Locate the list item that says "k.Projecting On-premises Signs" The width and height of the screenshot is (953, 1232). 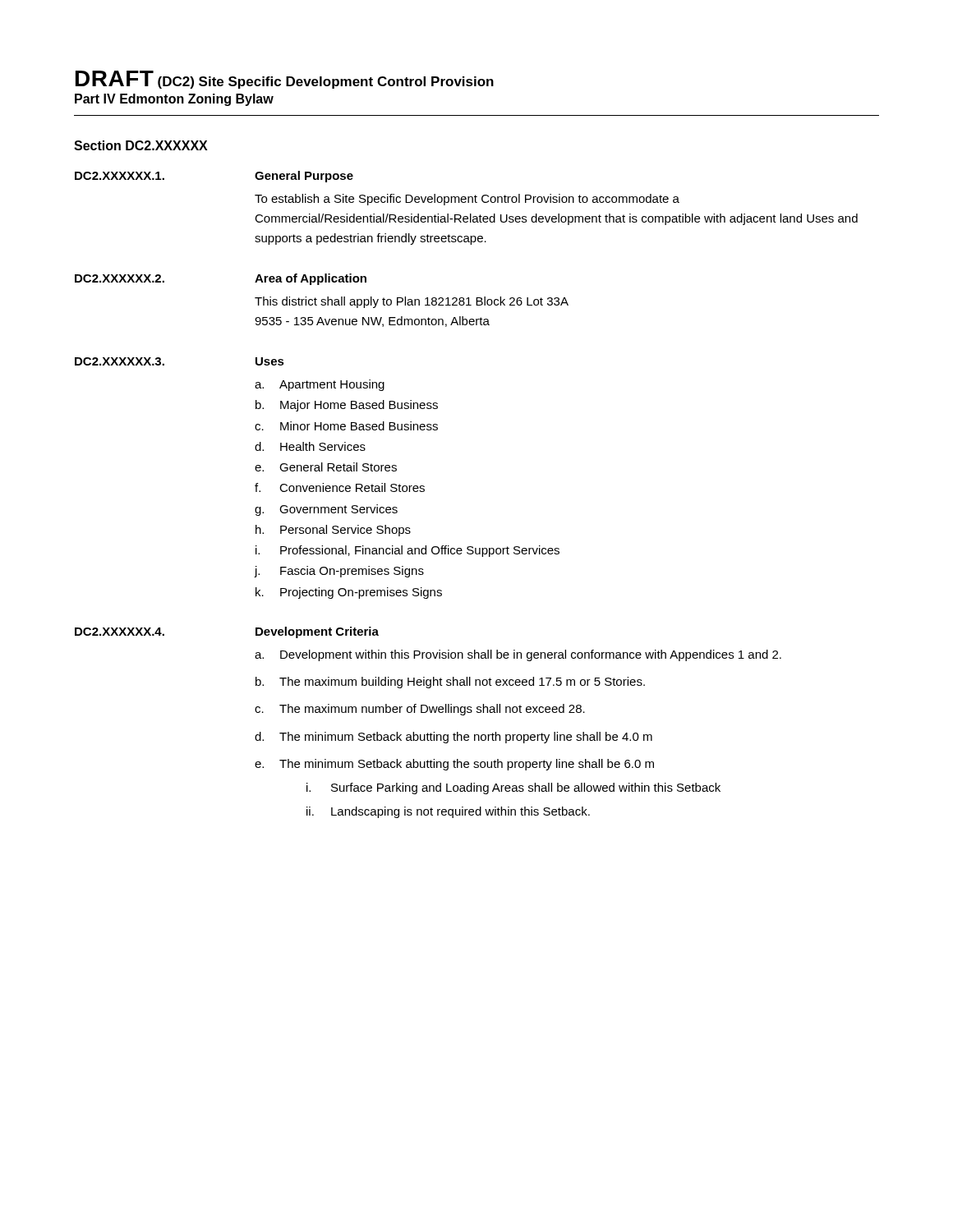349,593
